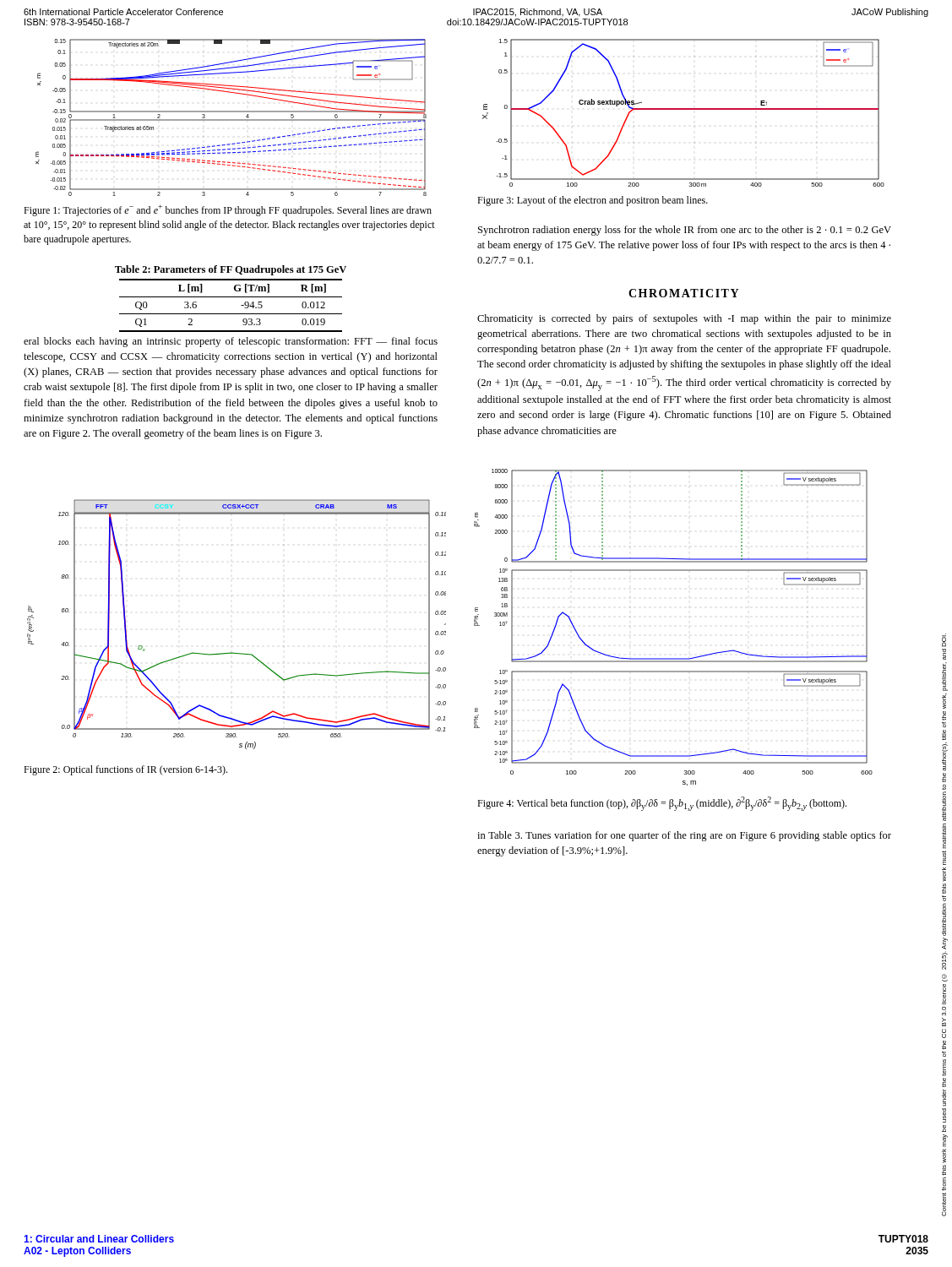This screenshot has width=952, height=1267.
Task: Click the passage that begins "Chromaticity is corrected by pairs of"
Action: point(684,374)
